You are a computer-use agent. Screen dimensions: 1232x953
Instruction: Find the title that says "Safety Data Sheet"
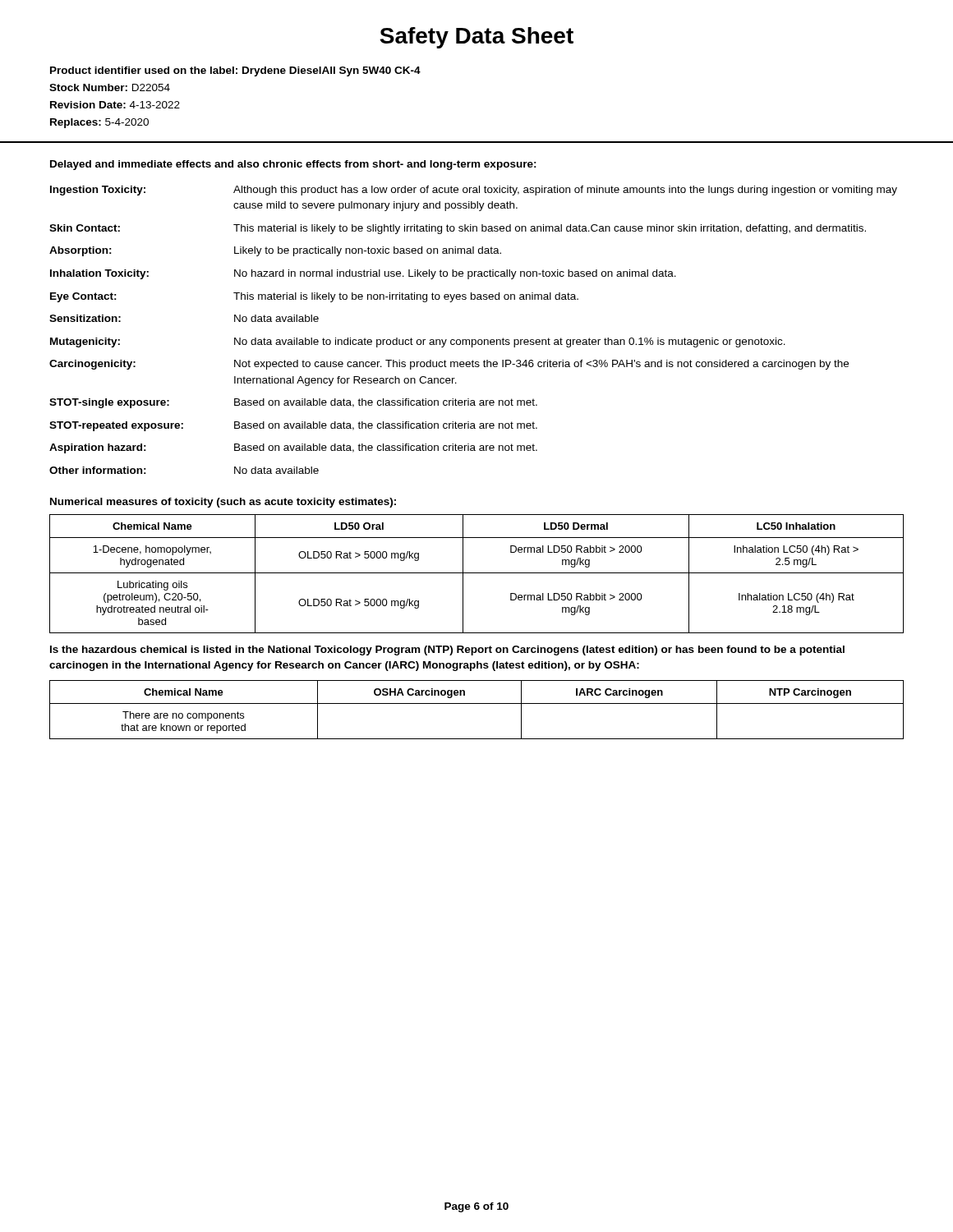(x=476, y=36)
